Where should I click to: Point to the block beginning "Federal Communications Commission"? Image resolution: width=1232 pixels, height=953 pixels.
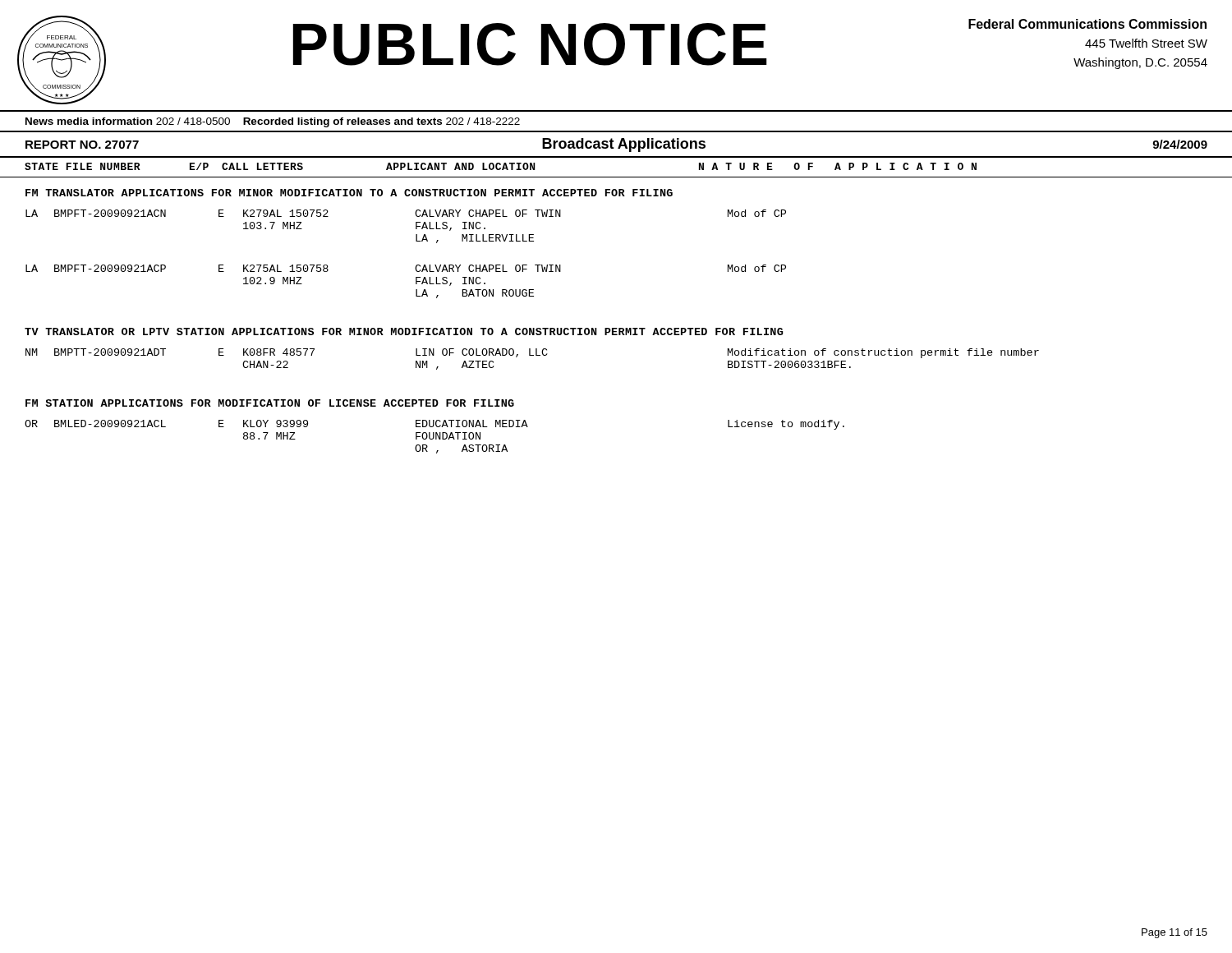coord(1088,43)
